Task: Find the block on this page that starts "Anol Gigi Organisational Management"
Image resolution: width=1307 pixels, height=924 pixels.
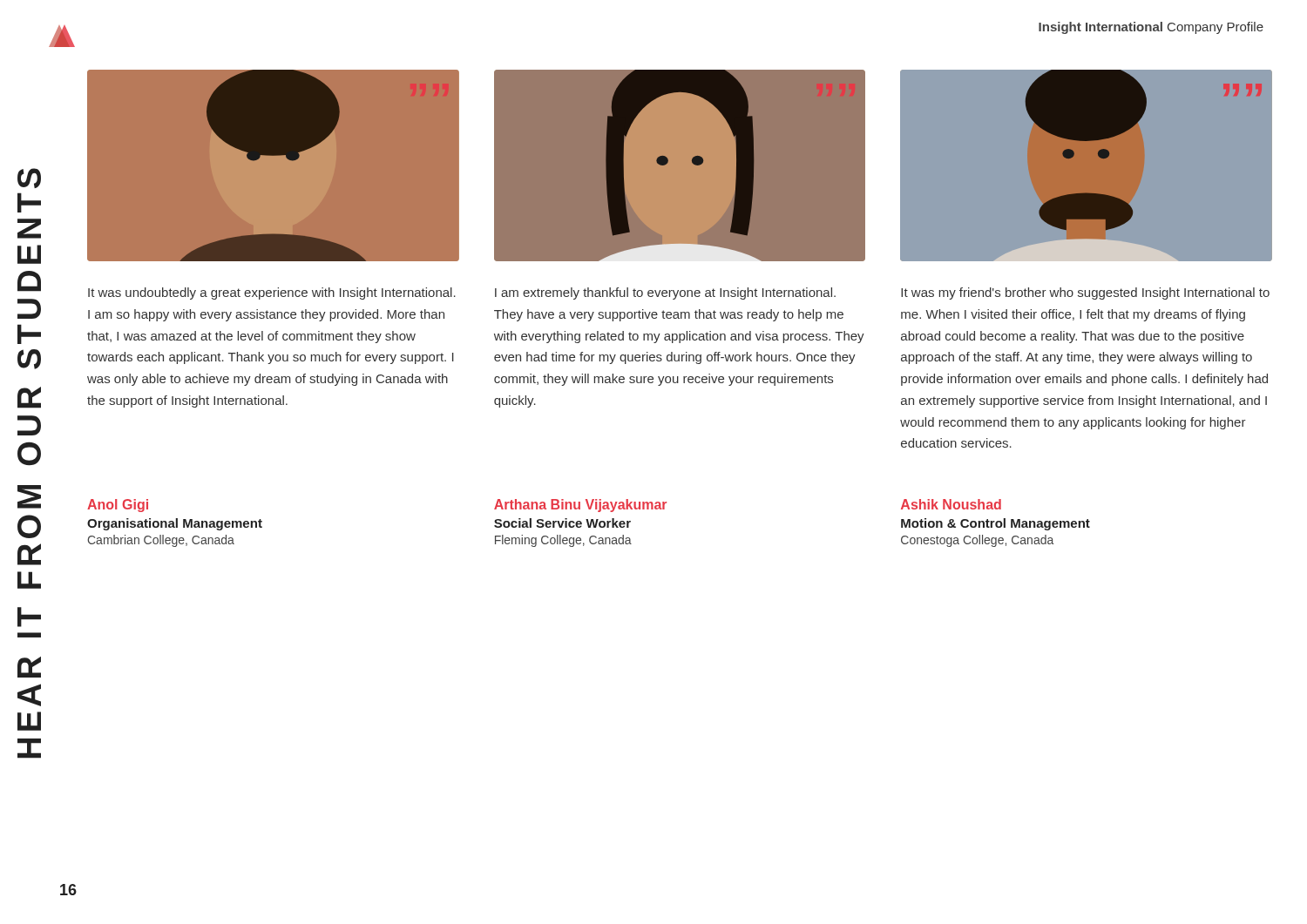Action: click(x=273, y=522)
